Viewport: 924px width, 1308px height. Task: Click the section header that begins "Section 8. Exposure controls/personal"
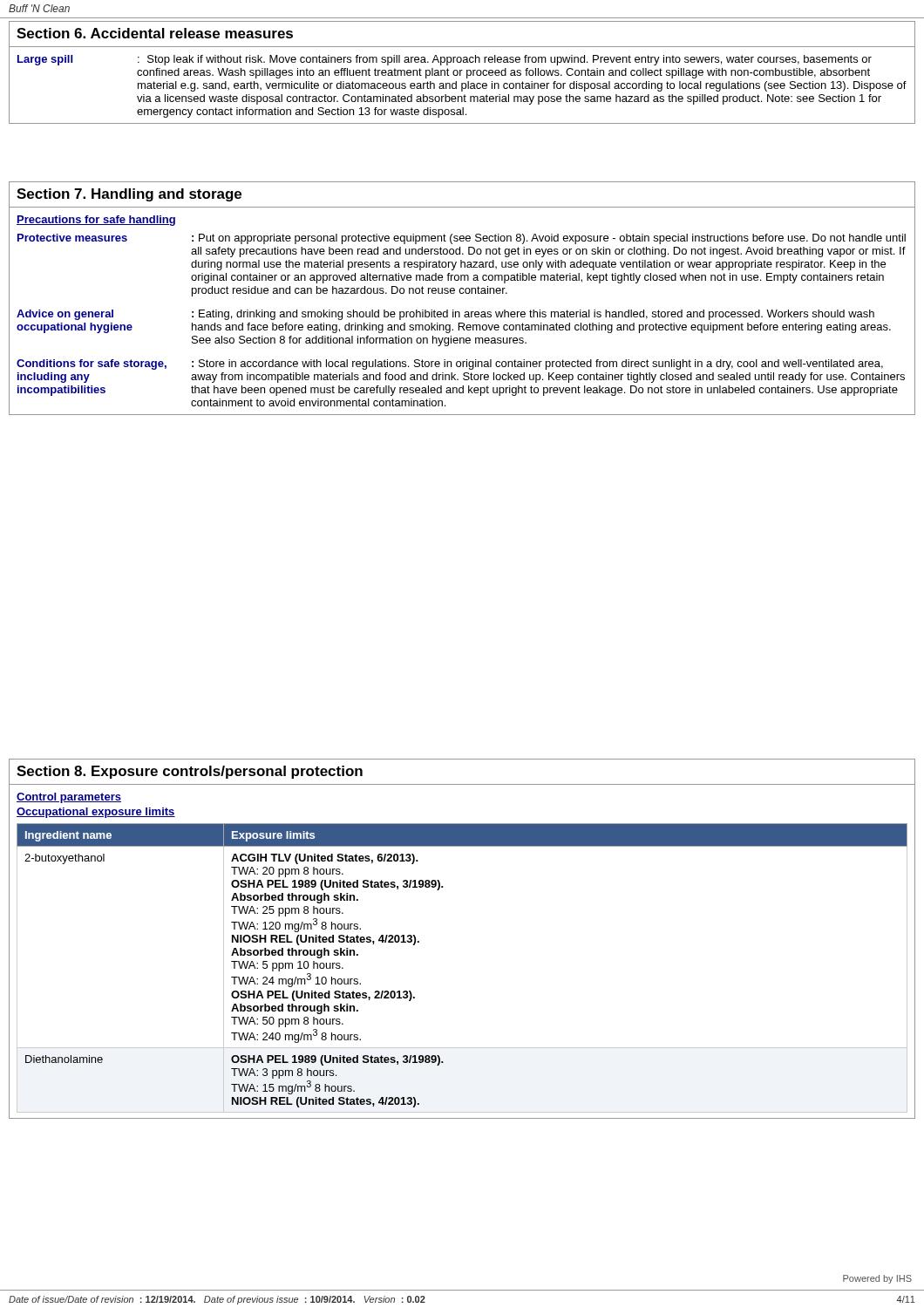[190, 771]
